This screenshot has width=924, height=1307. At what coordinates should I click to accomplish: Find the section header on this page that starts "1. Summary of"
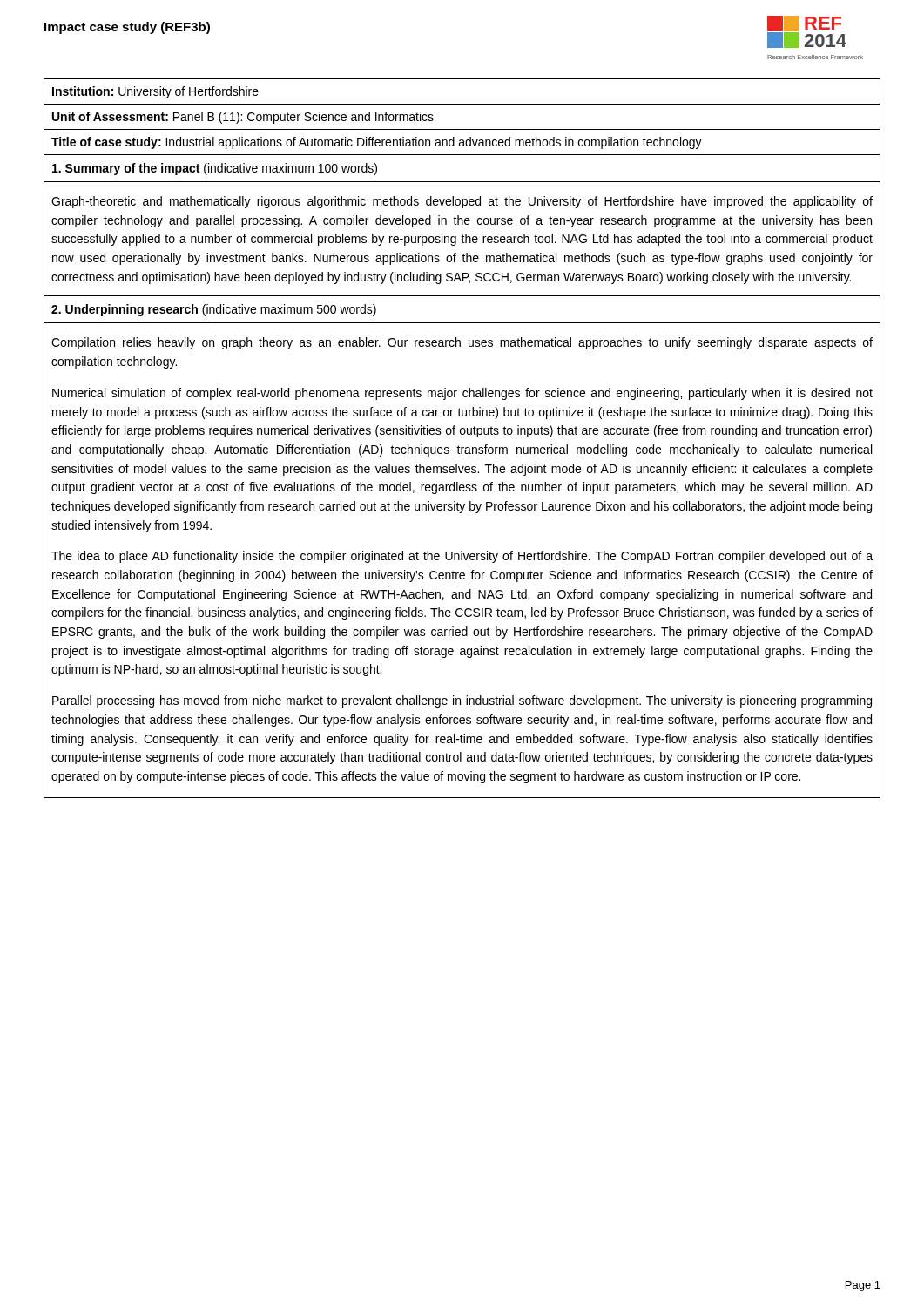[x=215, y=168]
